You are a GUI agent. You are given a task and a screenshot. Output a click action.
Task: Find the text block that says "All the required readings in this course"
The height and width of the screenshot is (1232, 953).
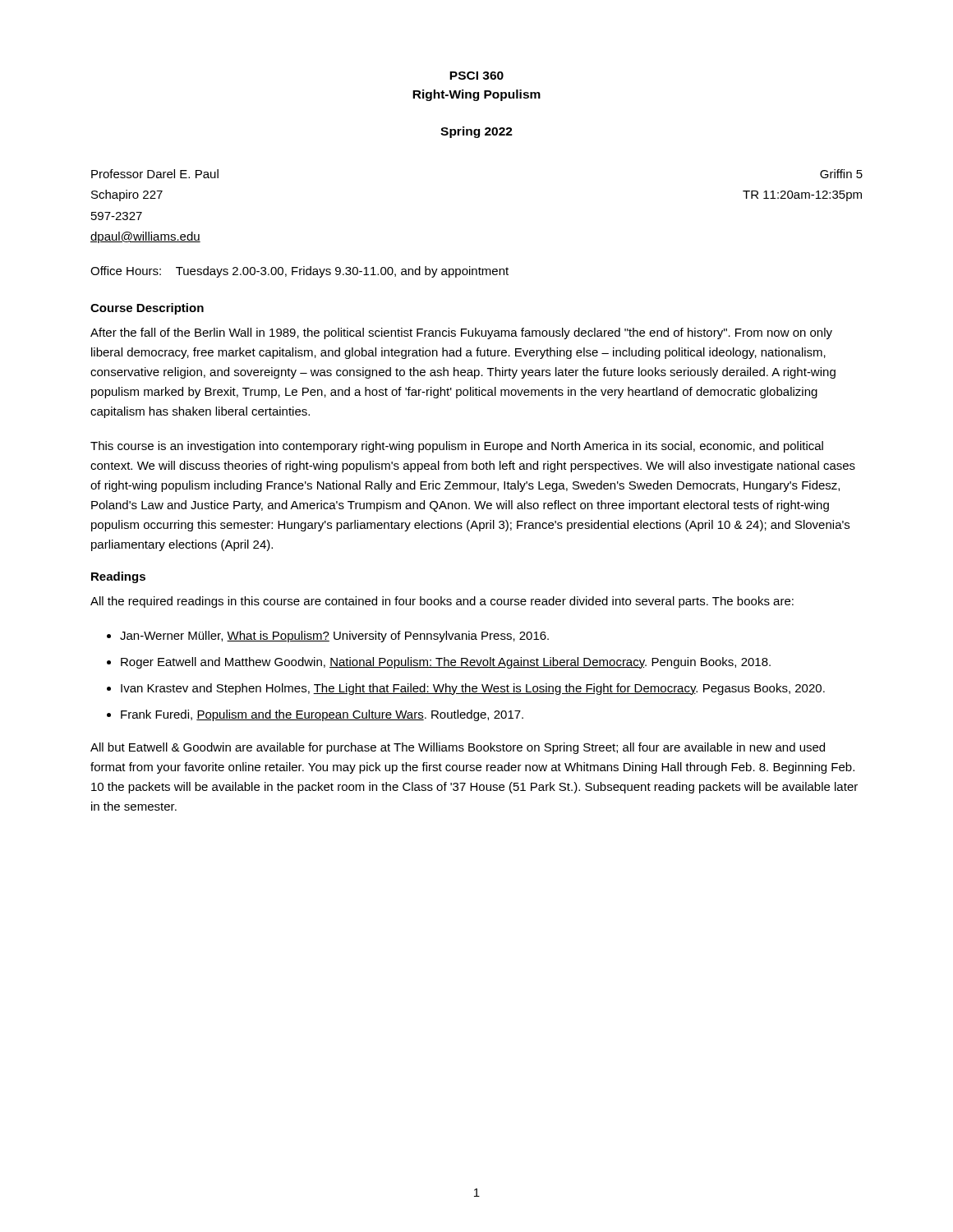[442, 600]
